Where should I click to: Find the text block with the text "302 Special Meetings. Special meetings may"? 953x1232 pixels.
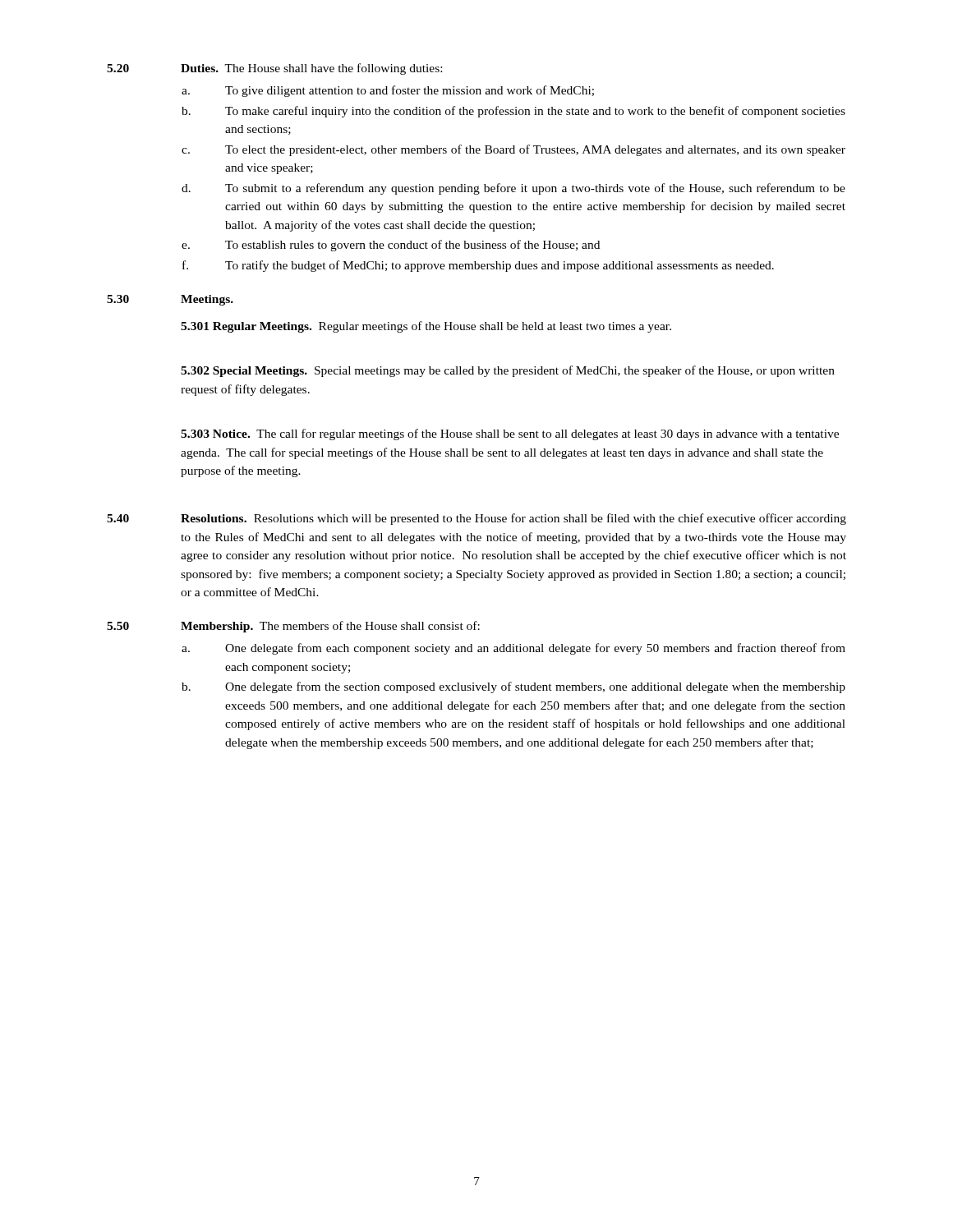508,371
